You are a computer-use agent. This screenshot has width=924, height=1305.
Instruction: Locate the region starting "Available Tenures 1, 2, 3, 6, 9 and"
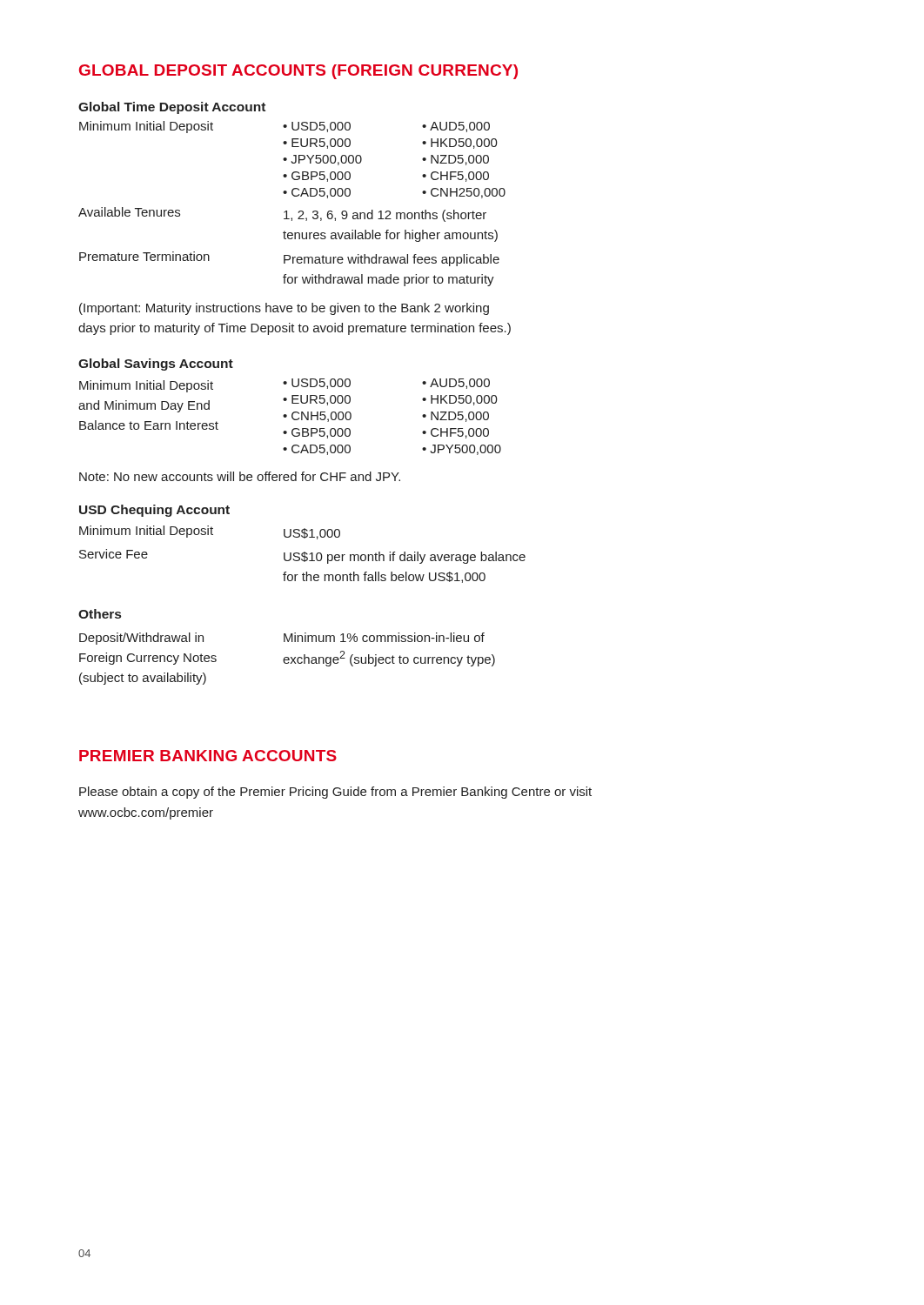[462, 225]
